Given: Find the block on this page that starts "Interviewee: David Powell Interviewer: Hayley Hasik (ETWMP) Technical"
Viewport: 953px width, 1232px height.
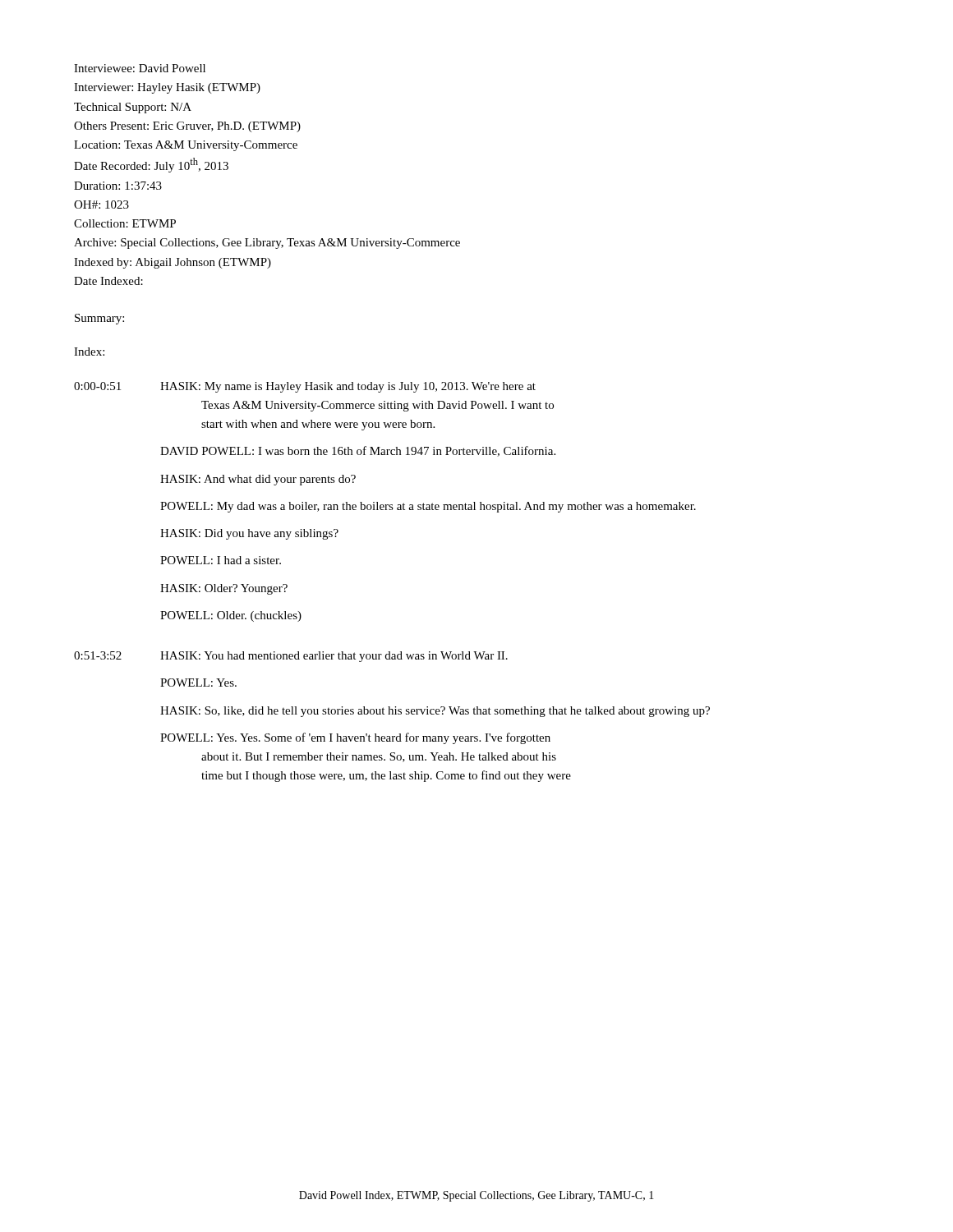Looking at the screenshot, I should point(140,68).
